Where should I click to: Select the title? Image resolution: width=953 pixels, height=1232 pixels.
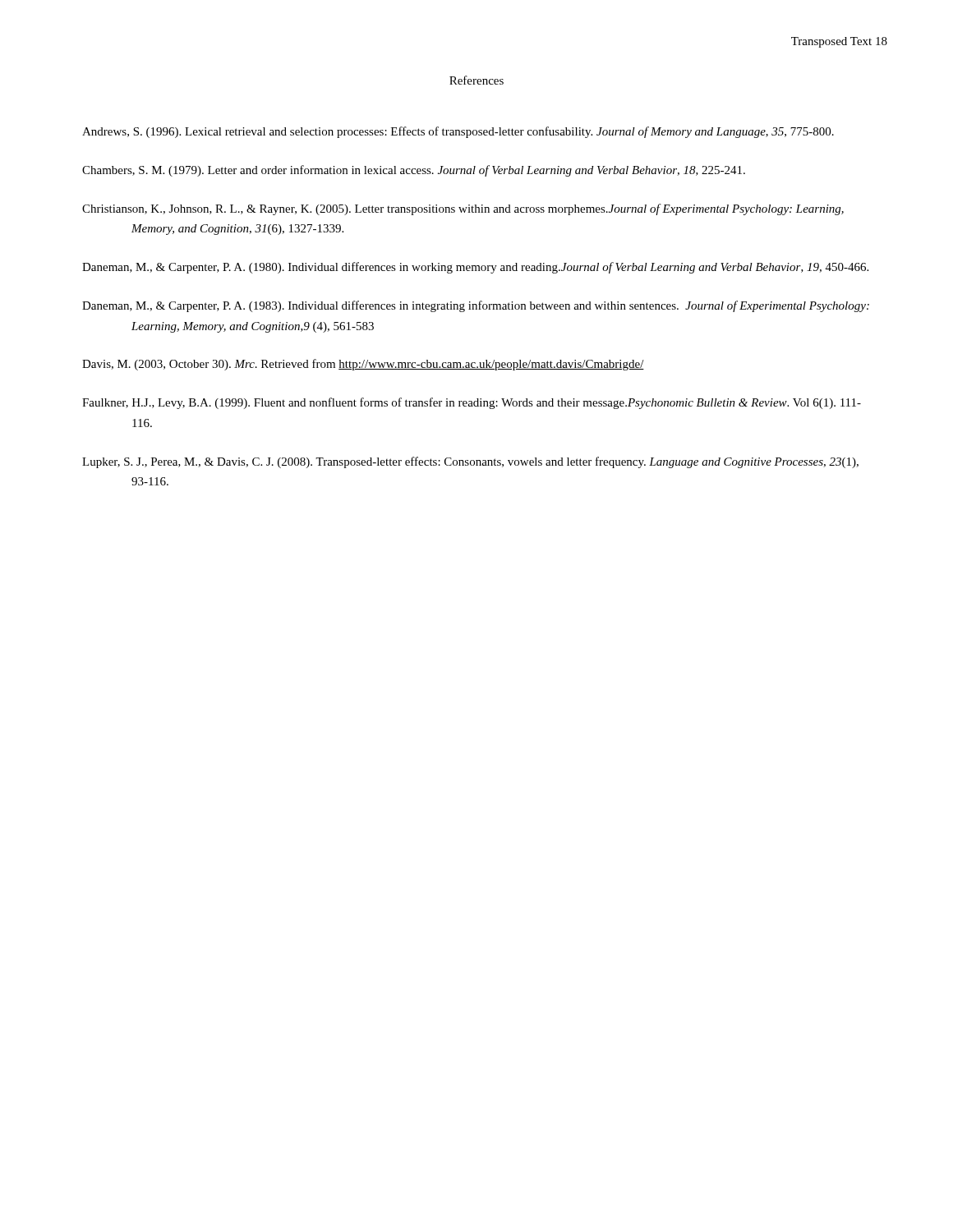[x=476, y=81]
